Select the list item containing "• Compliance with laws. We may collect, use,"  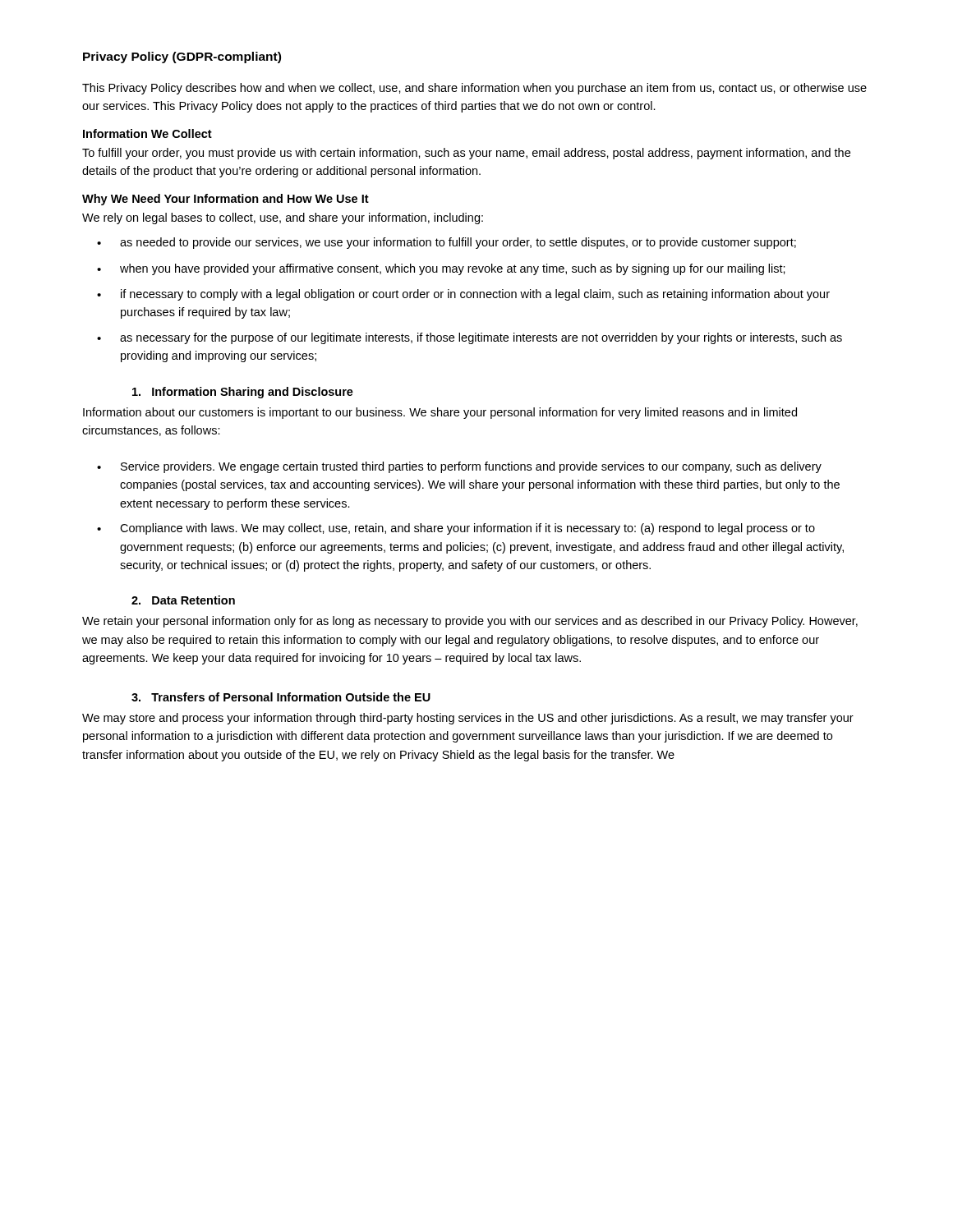(484, 547)
